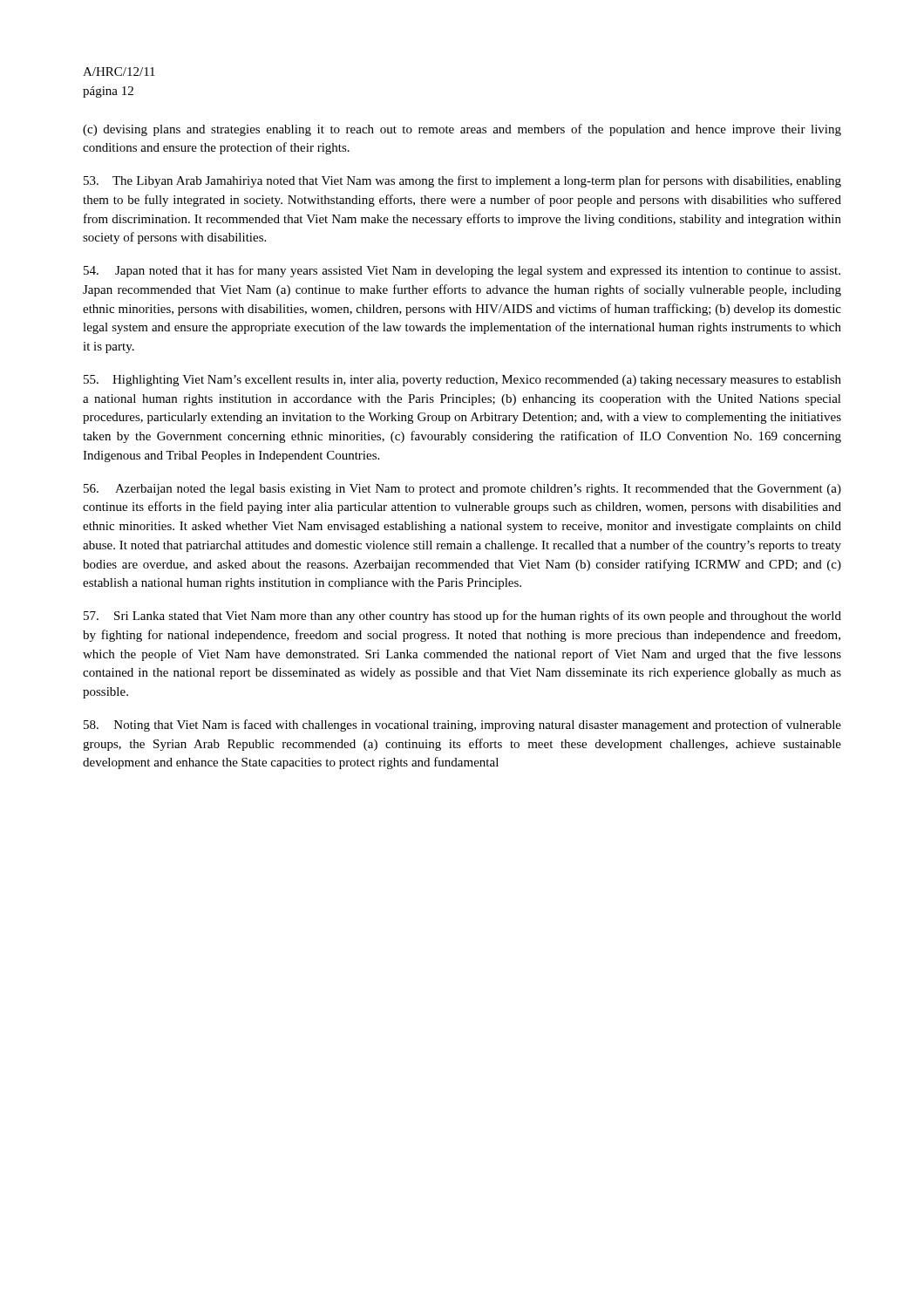
Task: Point to the text starting "Japan noted that it has"
Action: coord(462,309)
